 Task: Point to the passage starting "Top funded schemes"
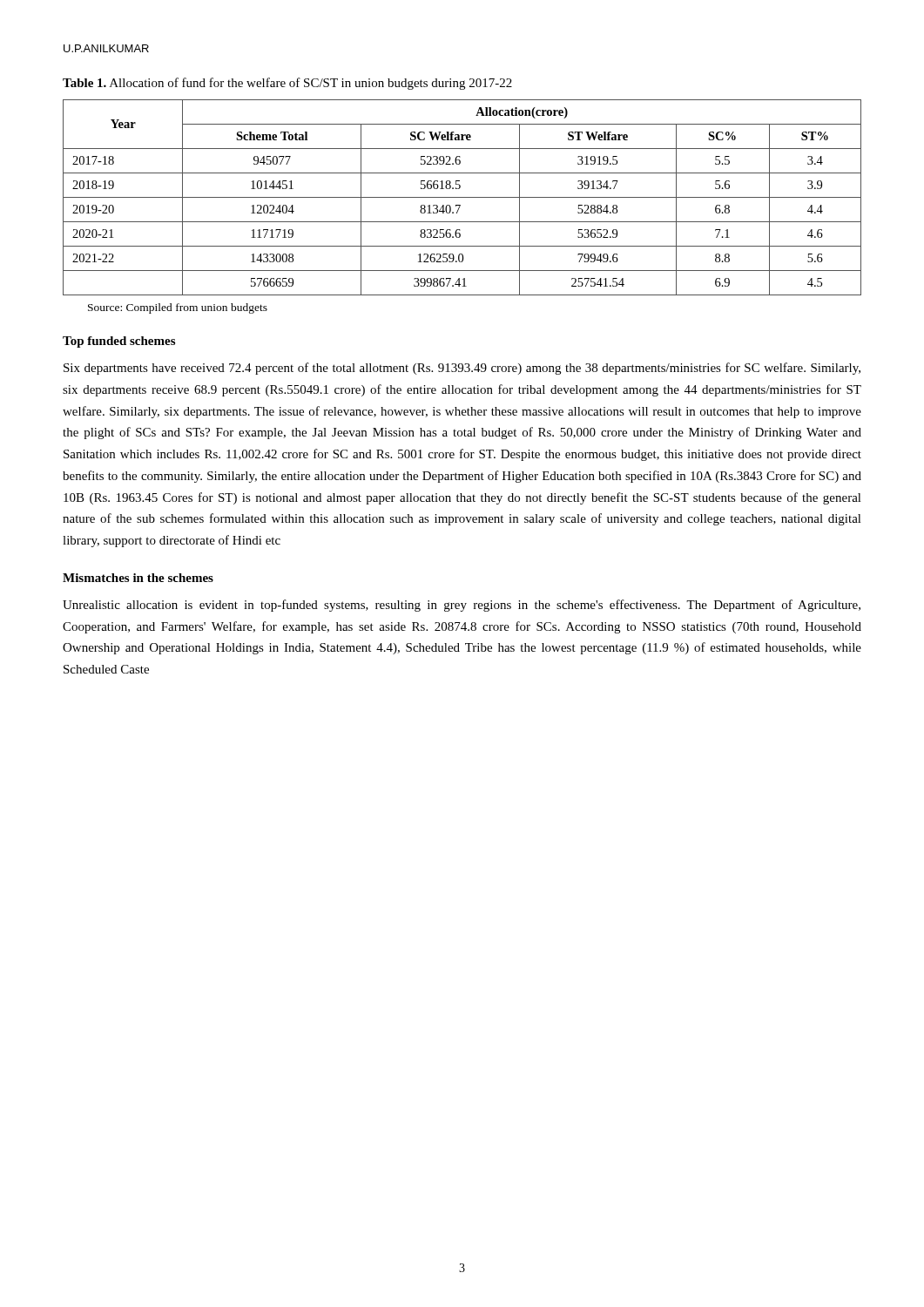(119, 341)
